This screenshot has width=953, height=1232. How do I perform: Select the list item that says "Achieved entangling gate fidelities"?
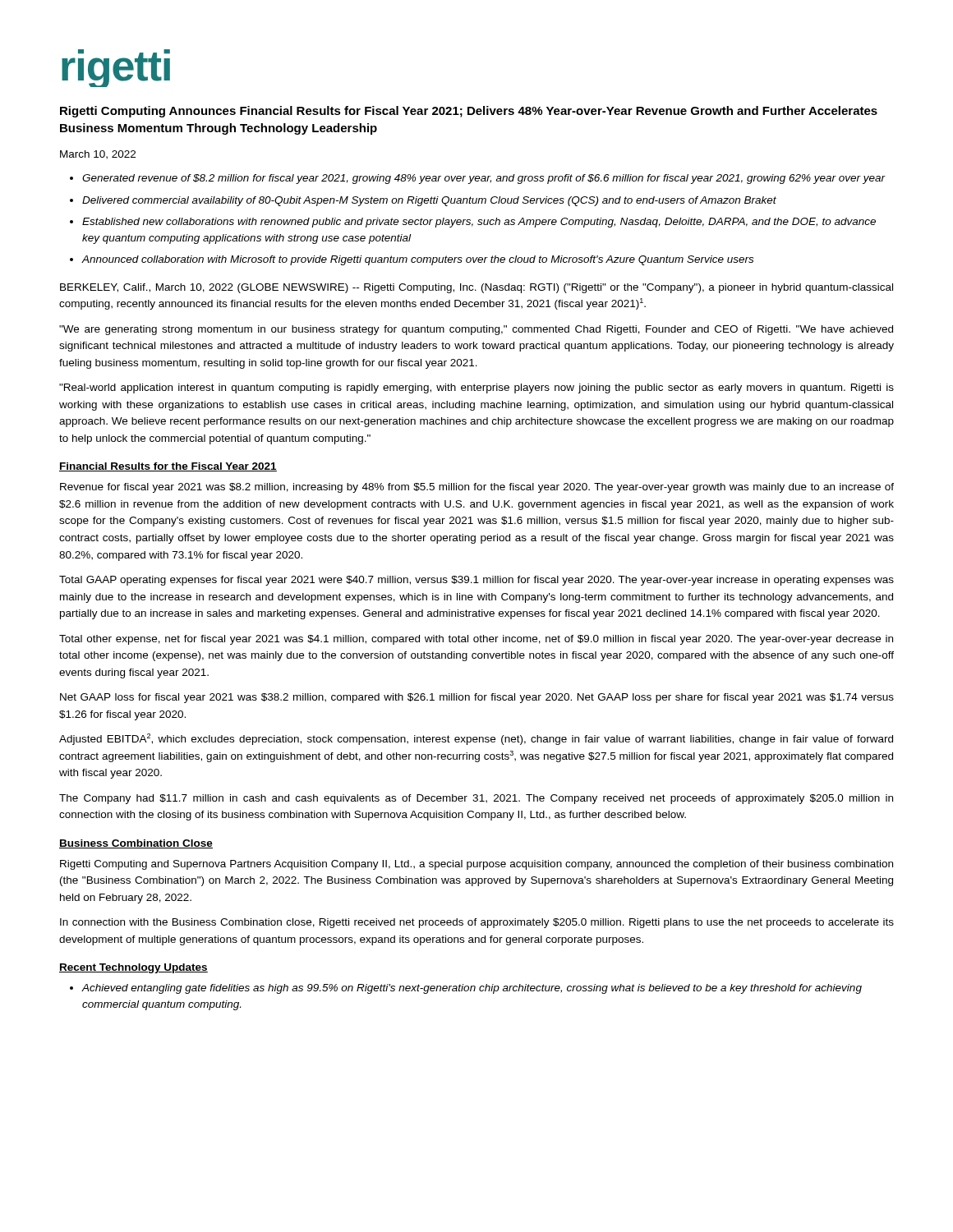pos(472,996)
